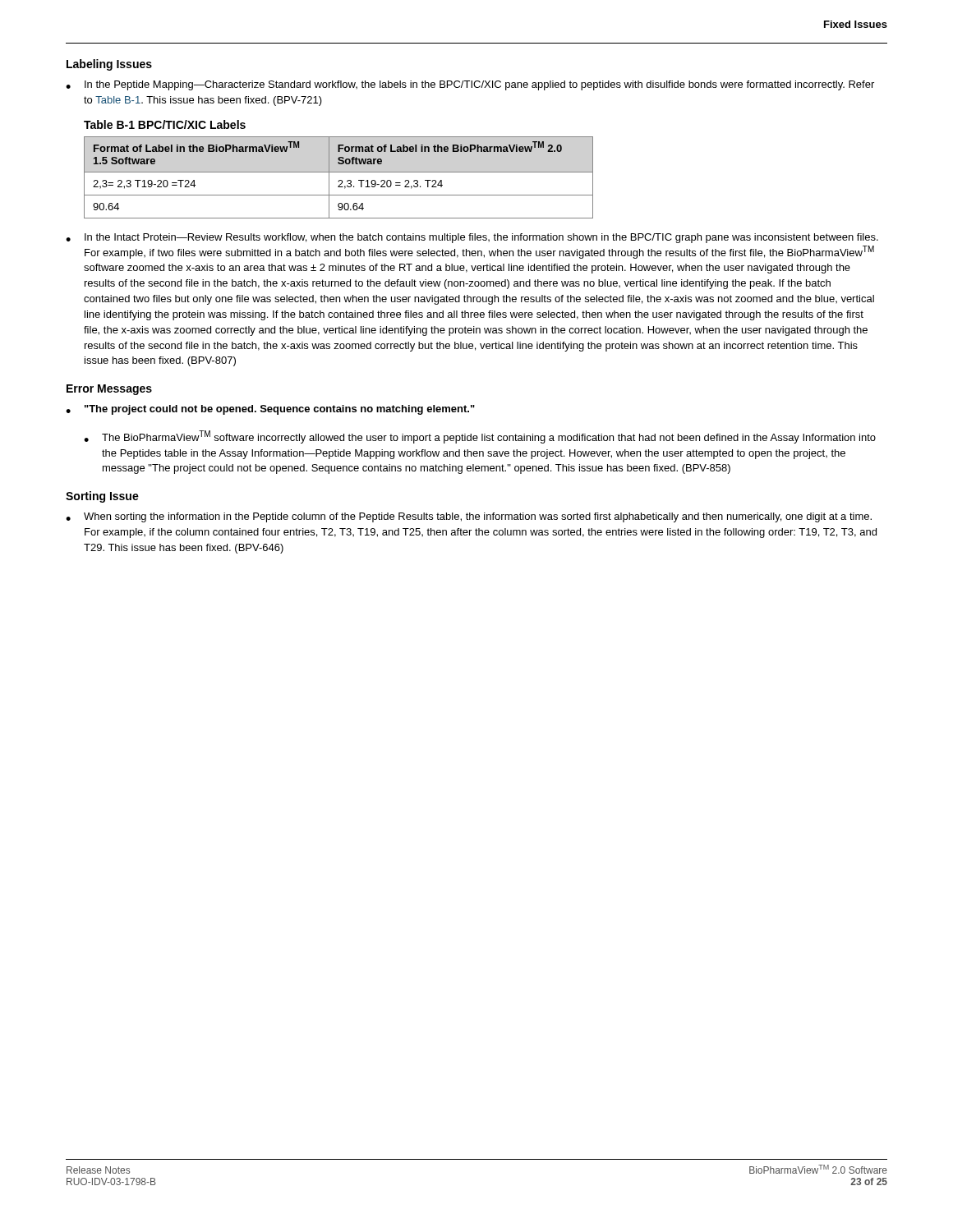Find the list item containing "• "The project could not be opened. Sequence"
This screenshot has width=953, height=1232.
(472, 412)
